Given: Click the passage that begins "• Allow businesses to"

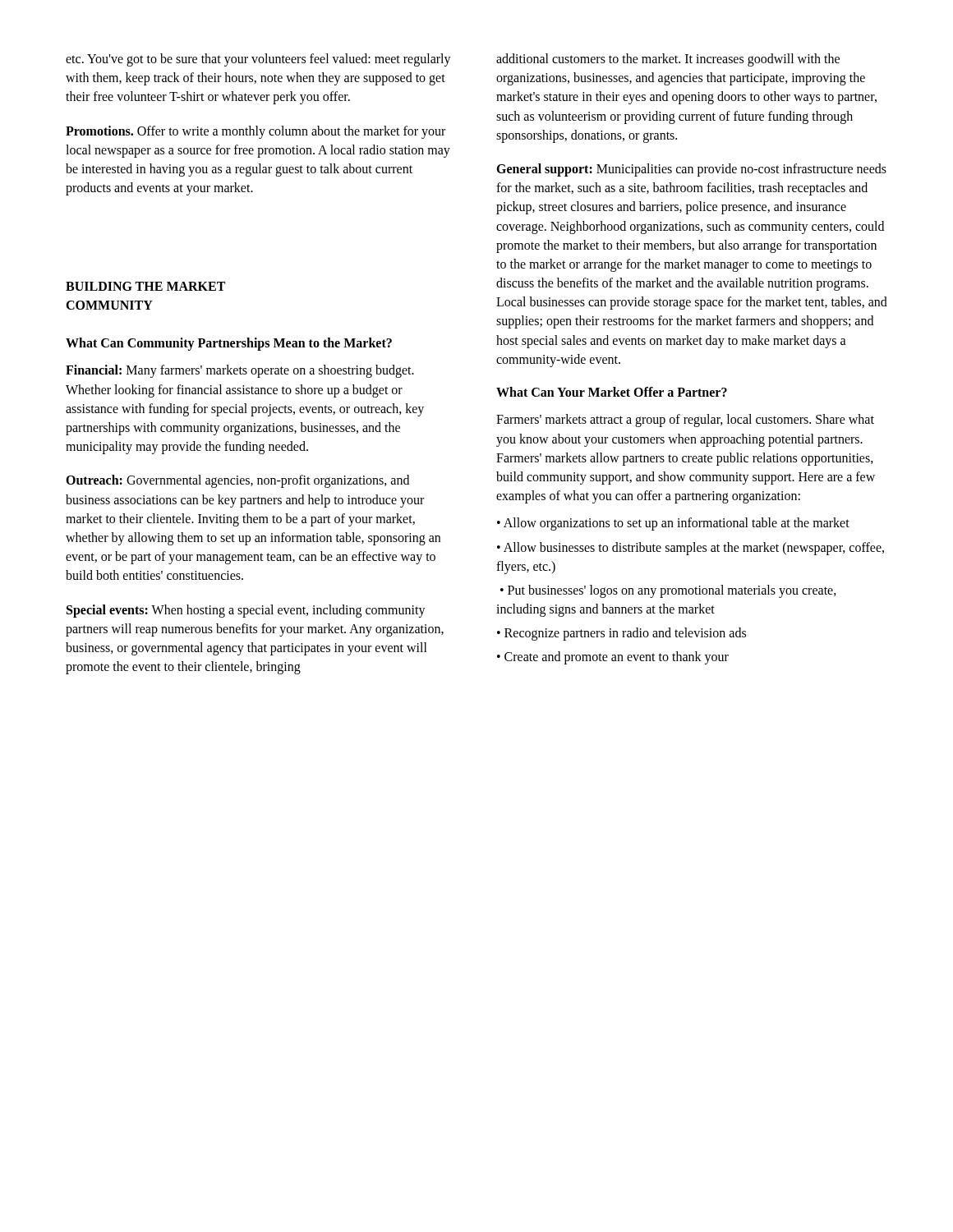Looking at the screenshot, I should (x=690, y=556).
